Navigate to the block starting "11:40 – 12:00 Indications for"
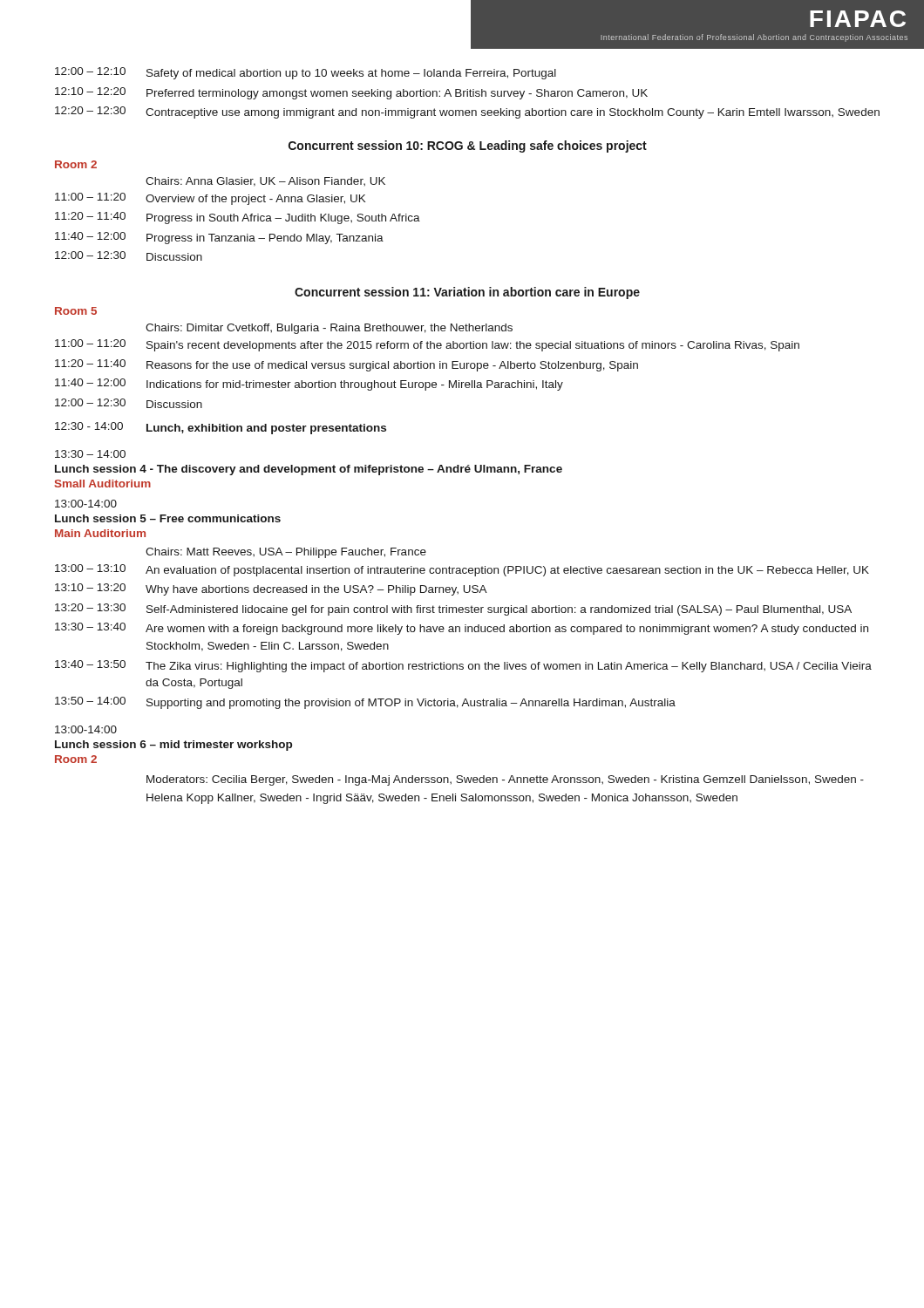This screenshot has width=924, height=1308. [x=467, y=384]
